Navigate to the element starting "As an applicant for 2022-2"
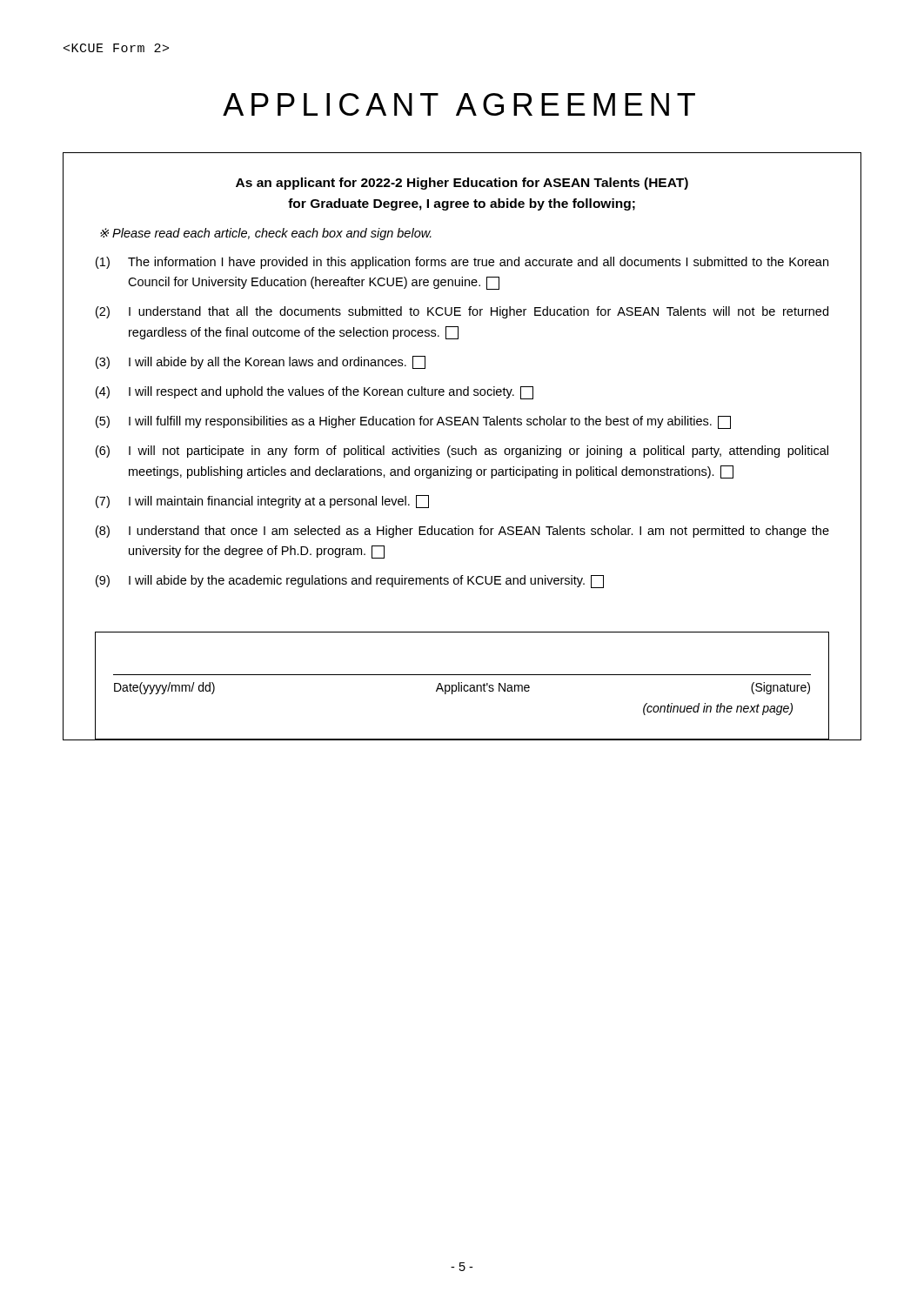Viewport: 924px width, 1305px height. 462,193
